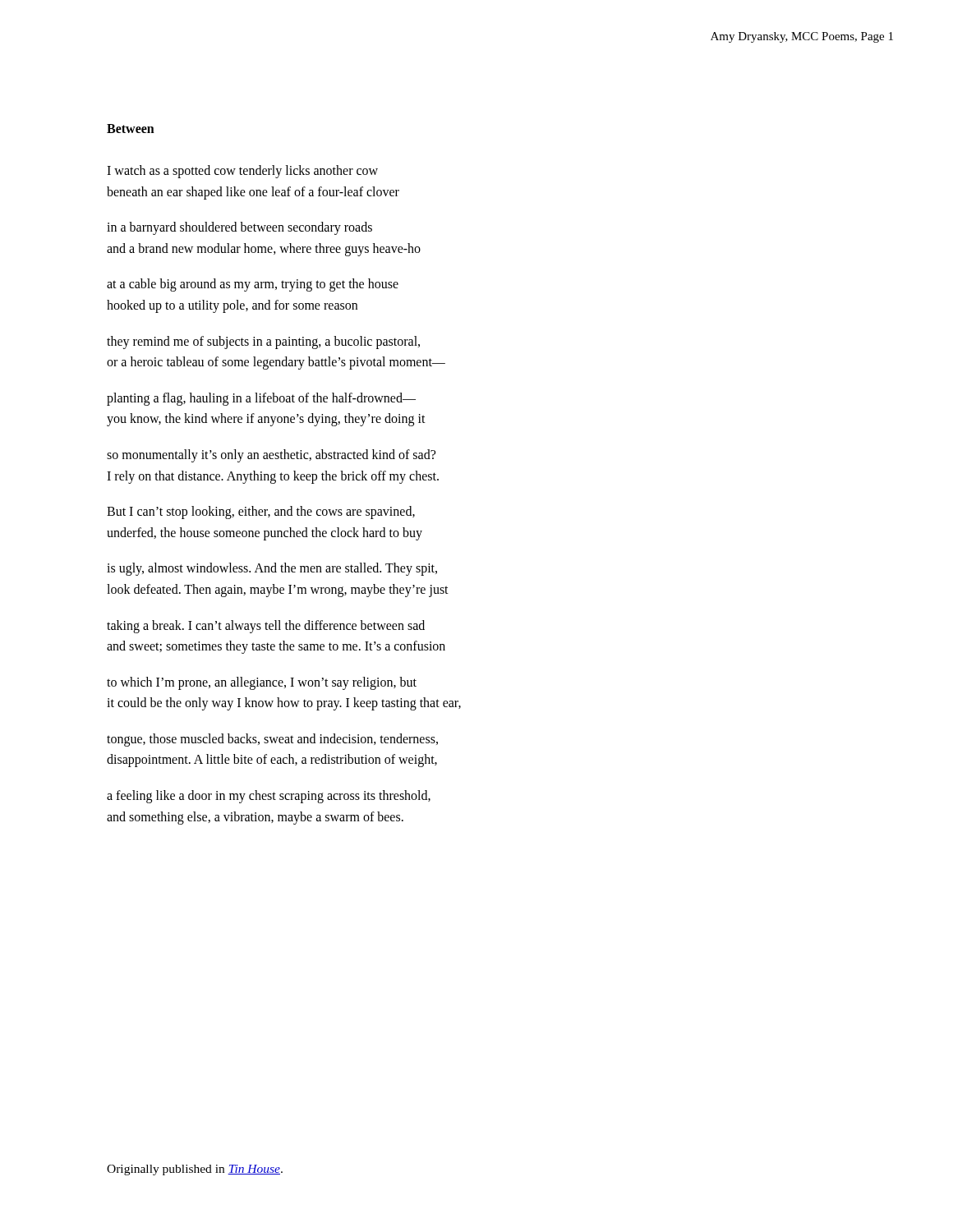This screenshot has height=1232, width=953.
Task: Select the element starting "tongue, those muscled backs, sweat and indecision,"
Action: click(x=272, y=740)
